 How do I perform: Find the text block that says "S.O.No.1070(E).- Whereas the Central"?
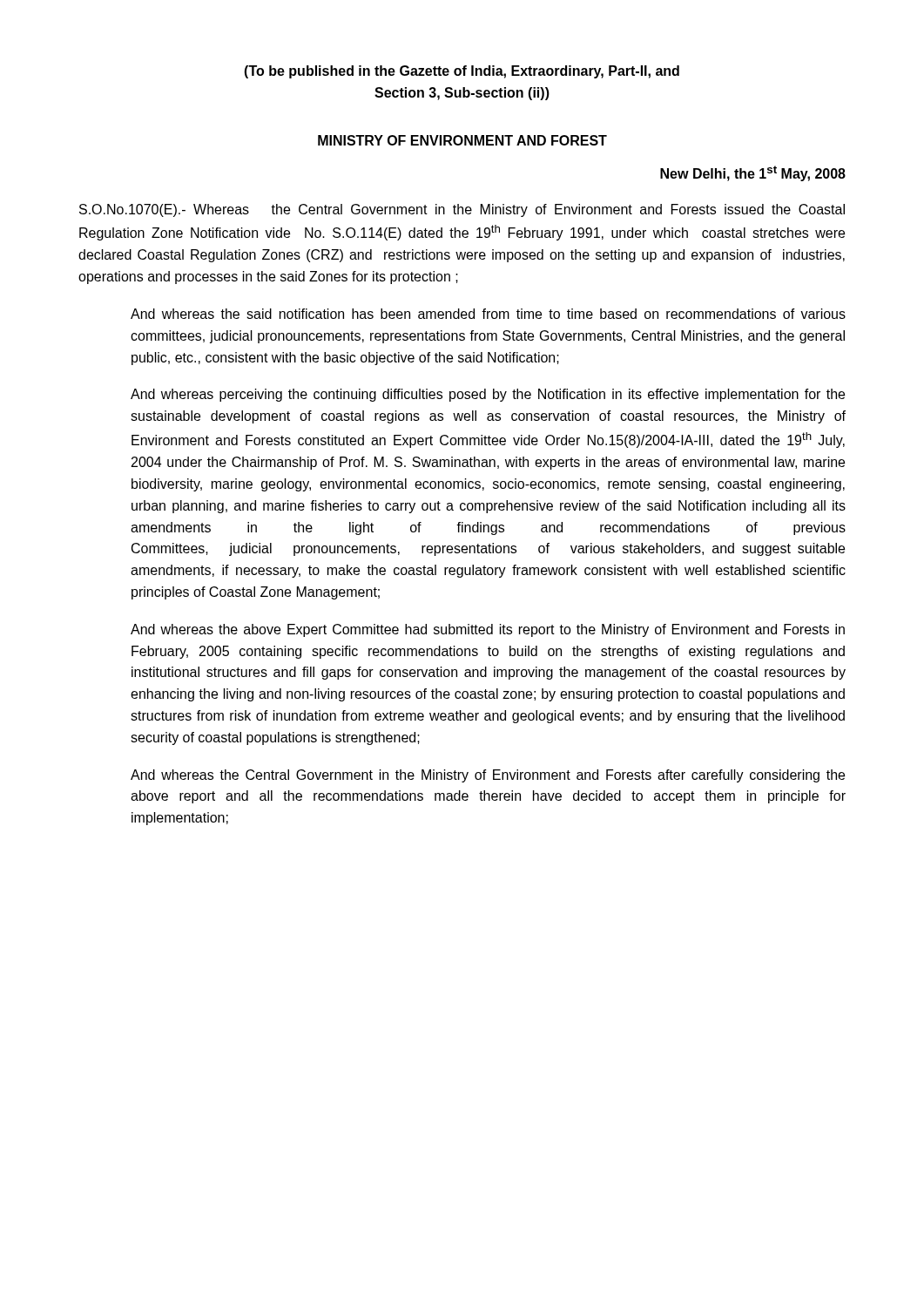(x=462, y=244)
